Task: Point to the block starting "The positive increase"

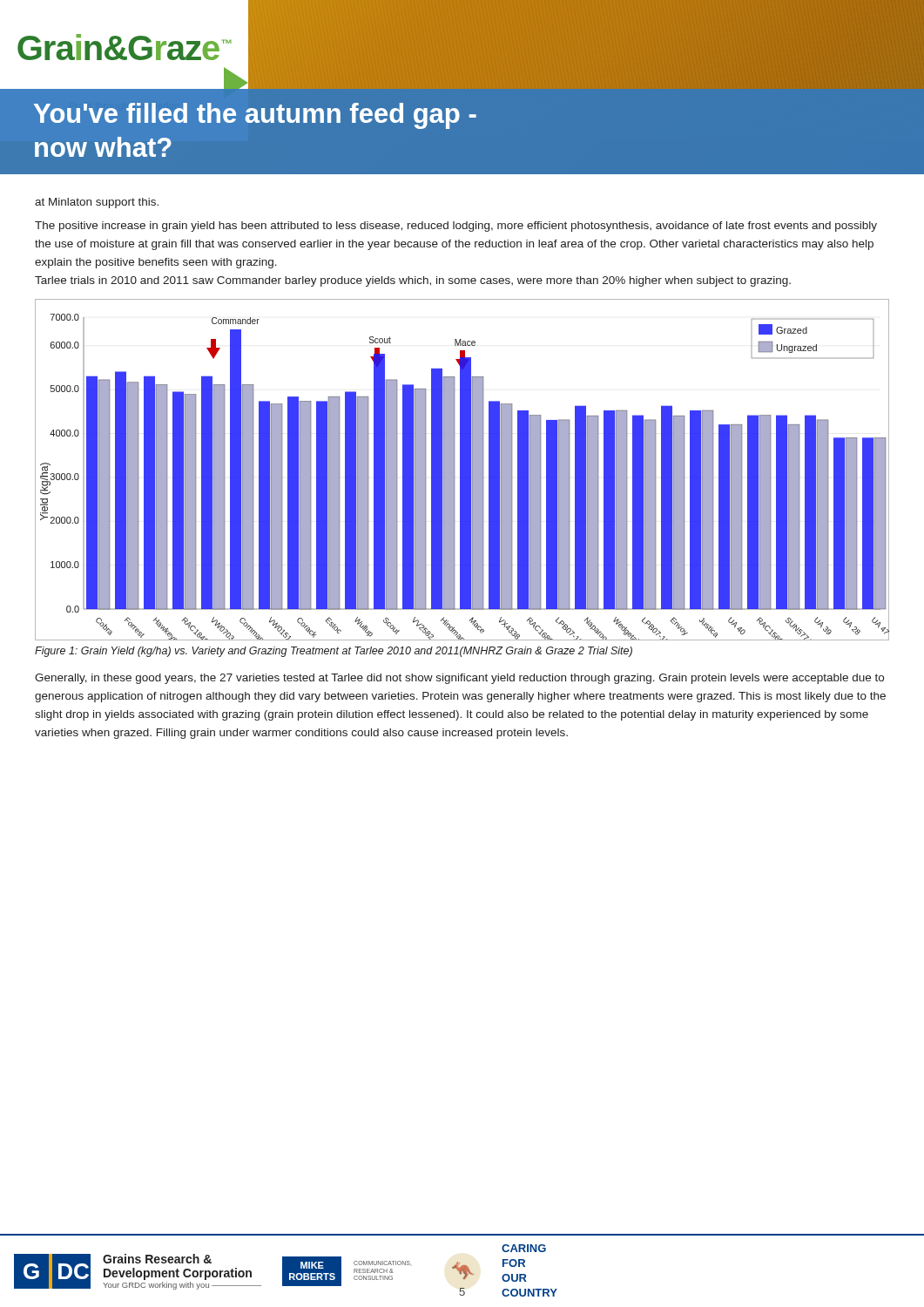Action: 456,253
